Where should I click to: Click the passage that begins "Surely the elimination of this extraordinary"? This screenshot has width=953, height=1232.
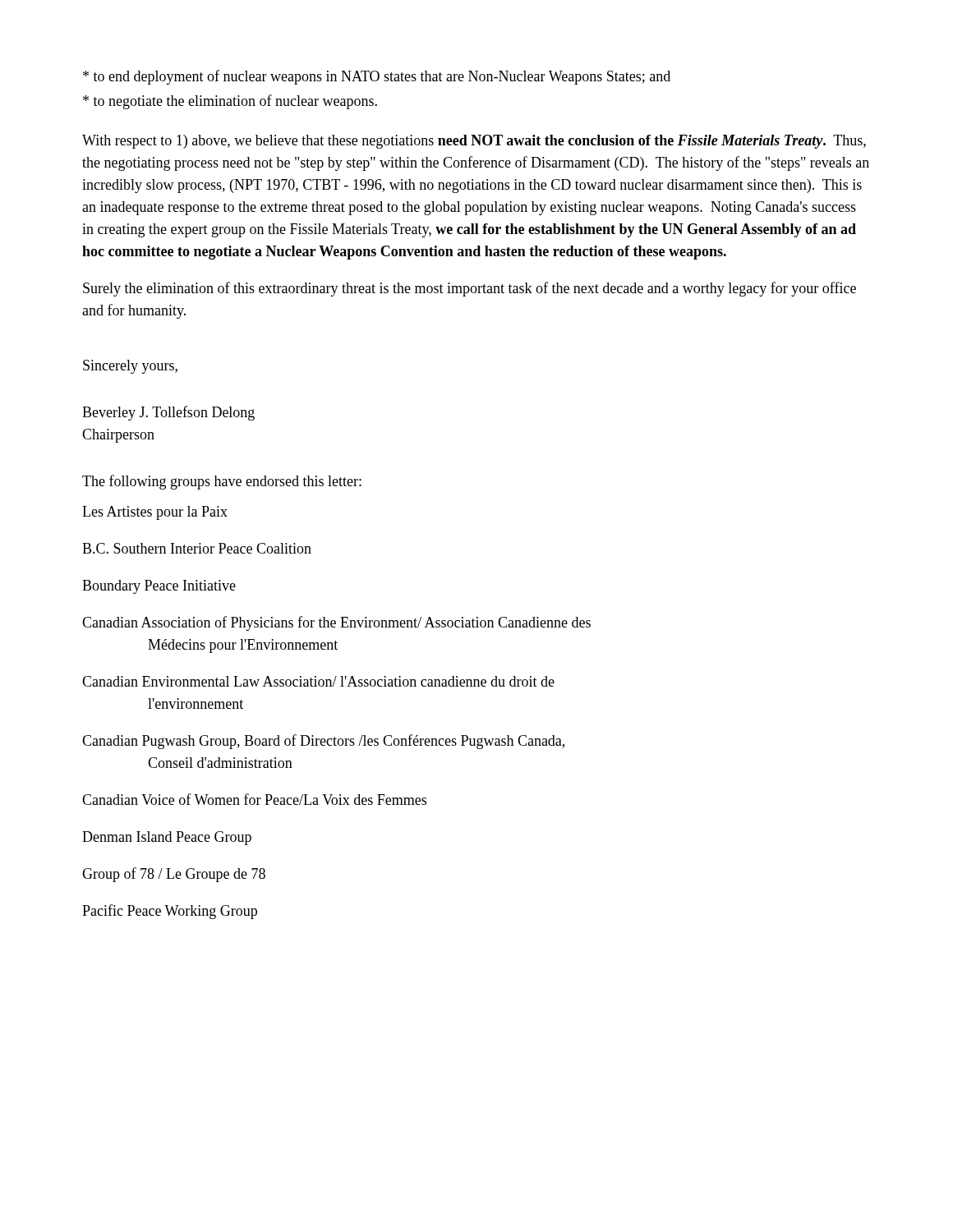pos(469,300)
